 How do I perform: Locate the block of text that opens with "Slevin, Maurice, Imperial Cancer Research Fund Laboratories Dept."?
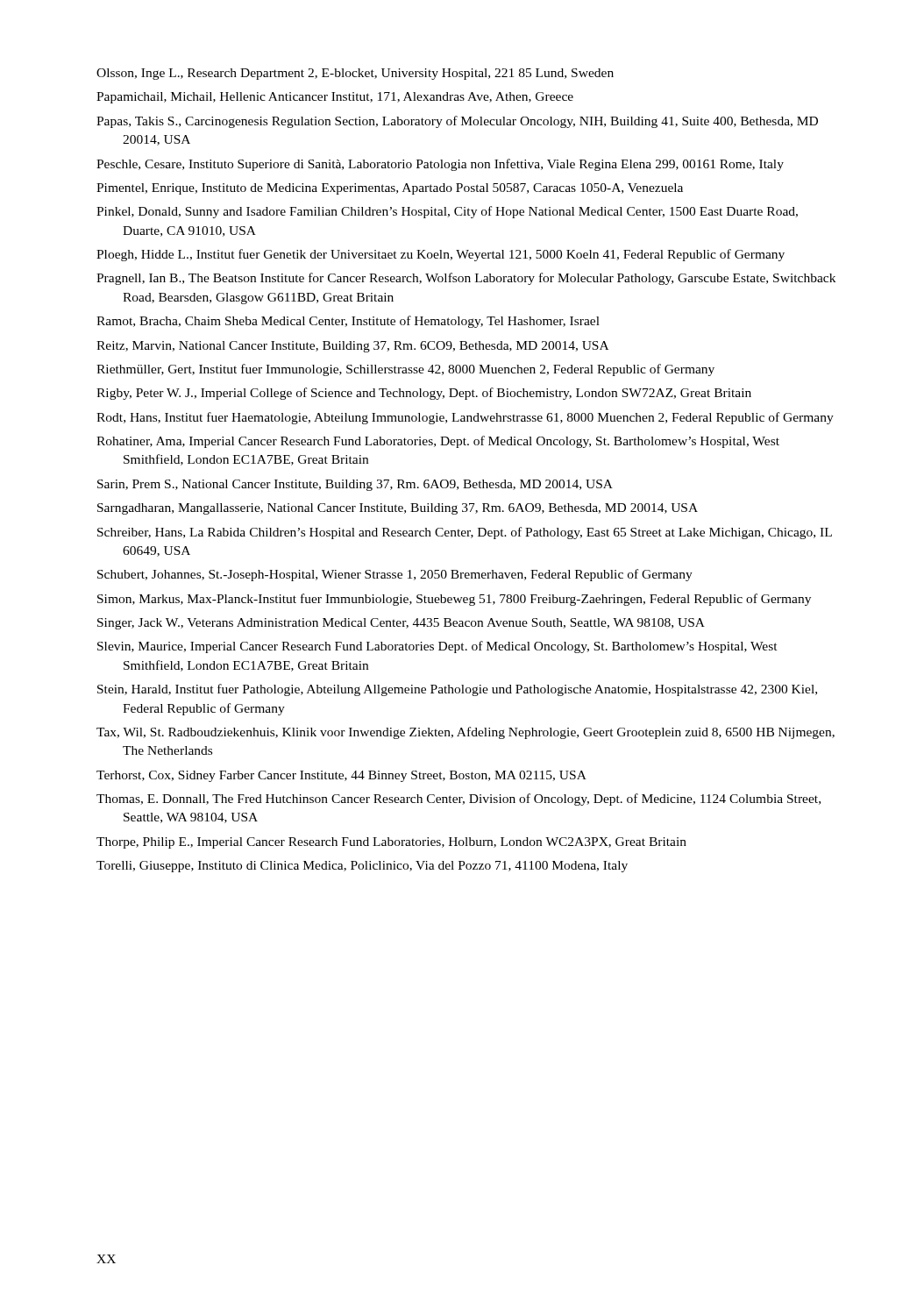click(437, 655)
